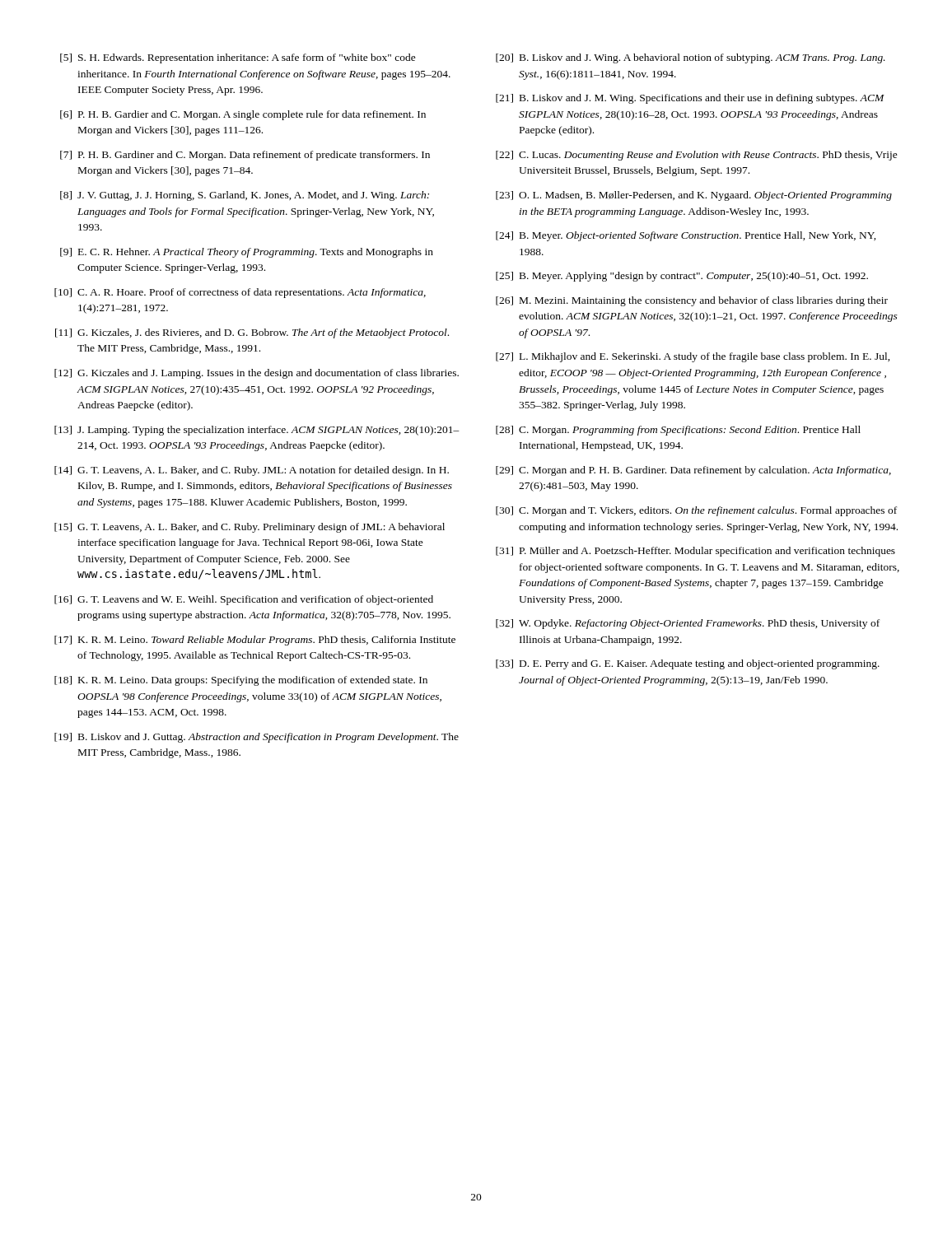952x1235 pixels.
Task: Locate the block of text that opens with "[18] K. R. M. Leino. Data"
Action: pos(255,696)
